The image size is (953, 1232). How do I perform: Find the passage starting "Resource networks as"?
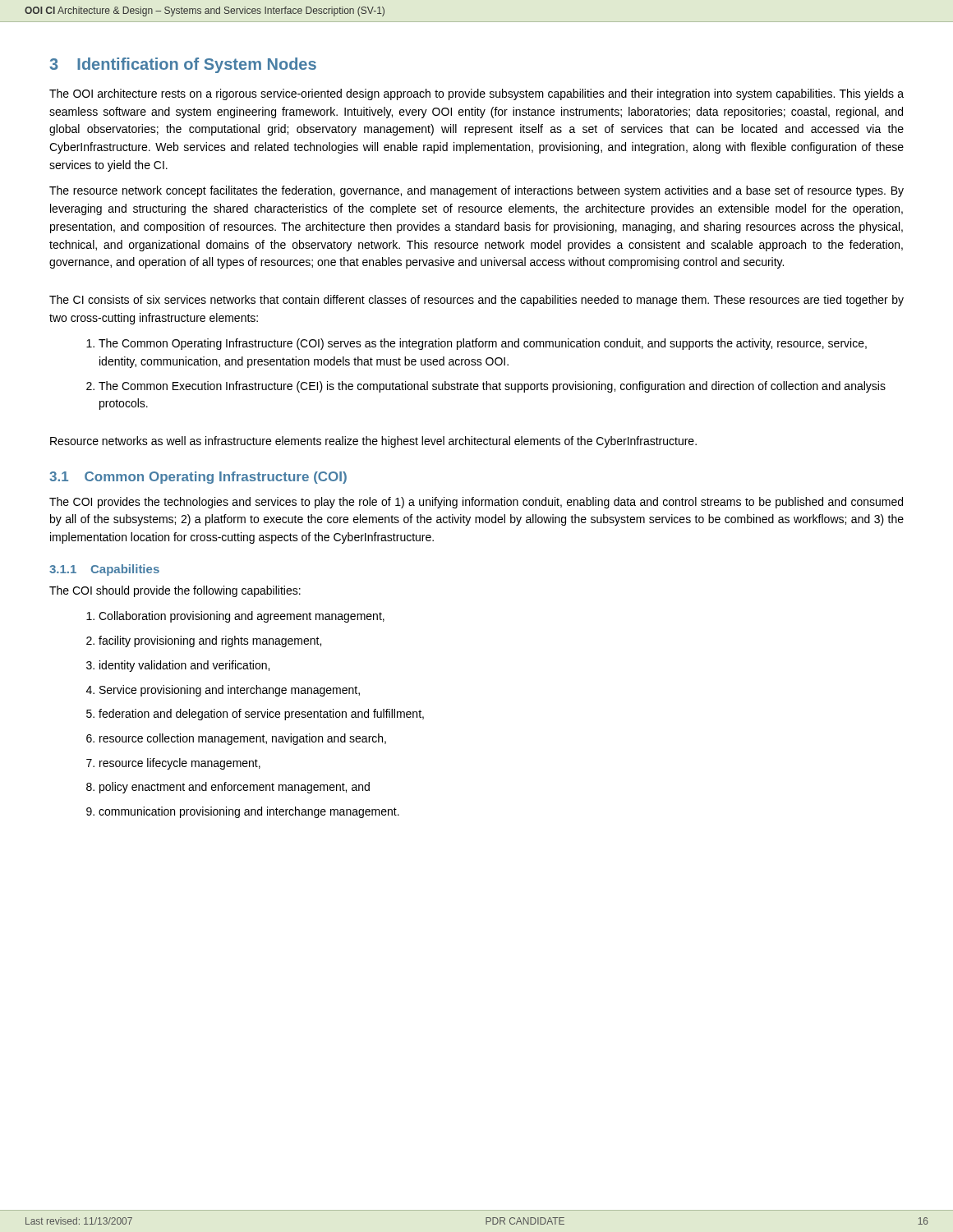coord(476,442)
